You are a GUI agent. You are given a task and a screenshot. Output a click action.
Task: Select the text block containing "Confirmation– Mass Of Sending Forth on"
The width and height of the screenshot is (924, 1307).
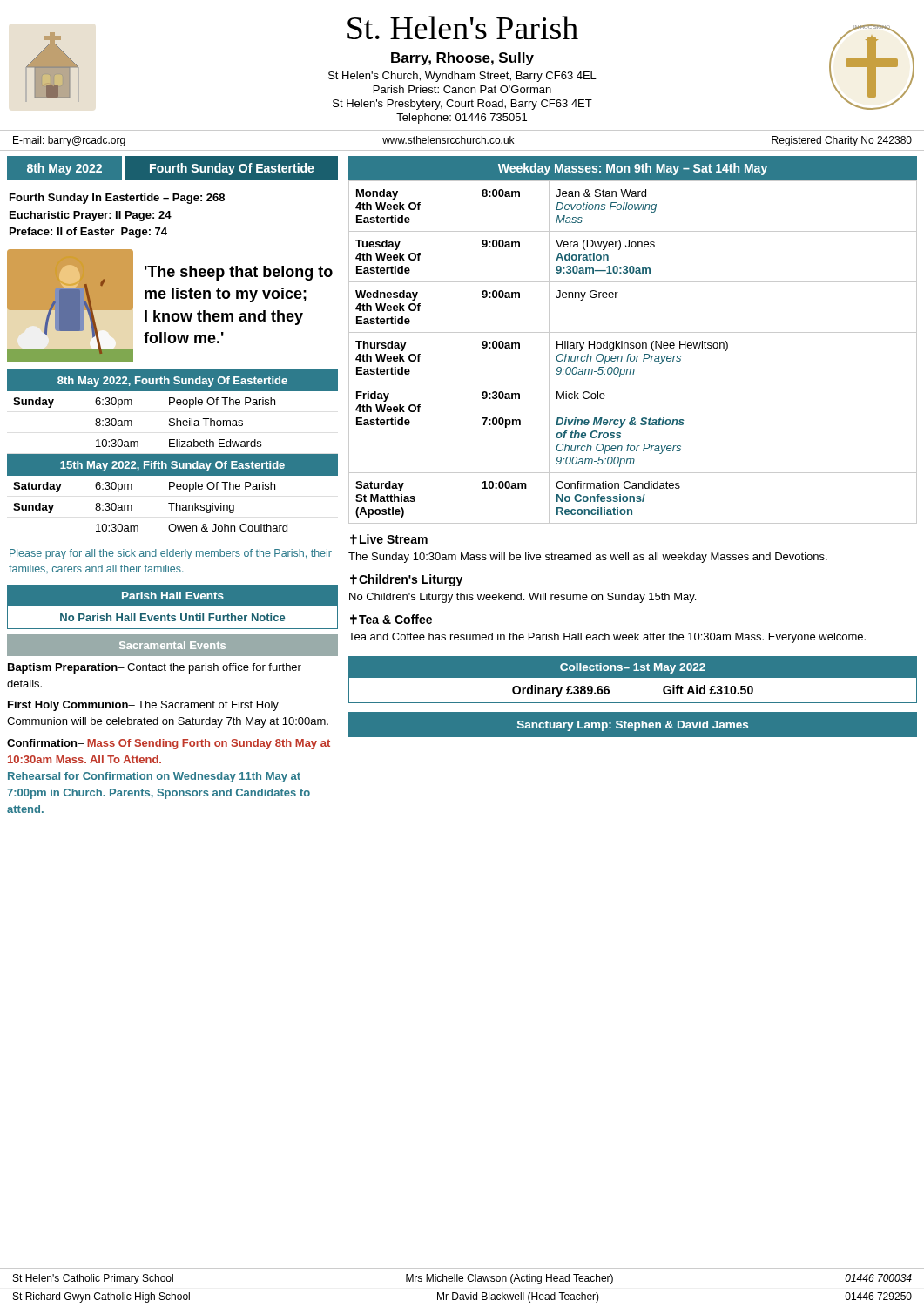tap(169, 776)
